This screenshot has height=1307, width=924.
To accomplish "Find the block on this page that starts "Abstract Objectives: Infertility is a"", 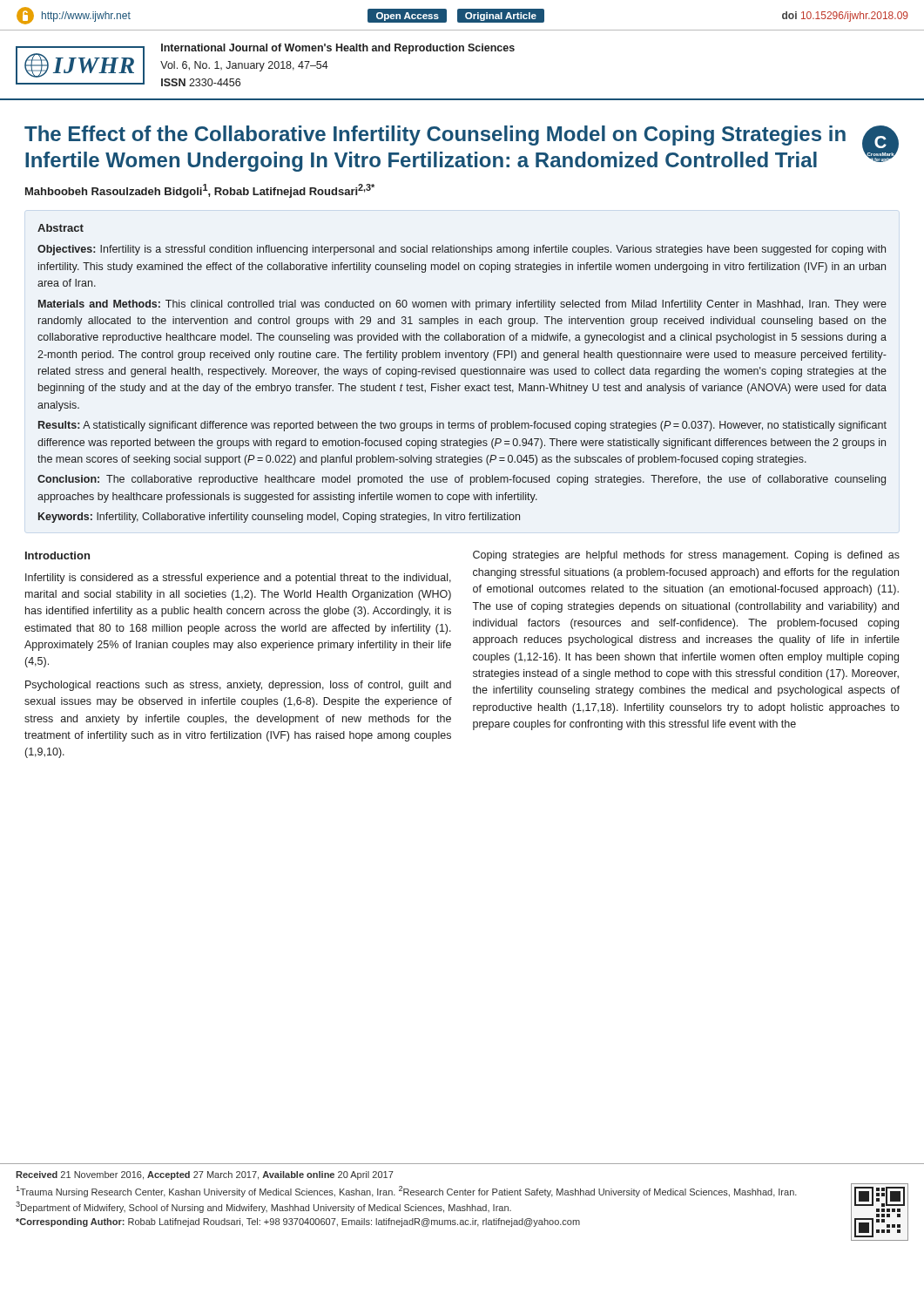I will coord(462,373).
